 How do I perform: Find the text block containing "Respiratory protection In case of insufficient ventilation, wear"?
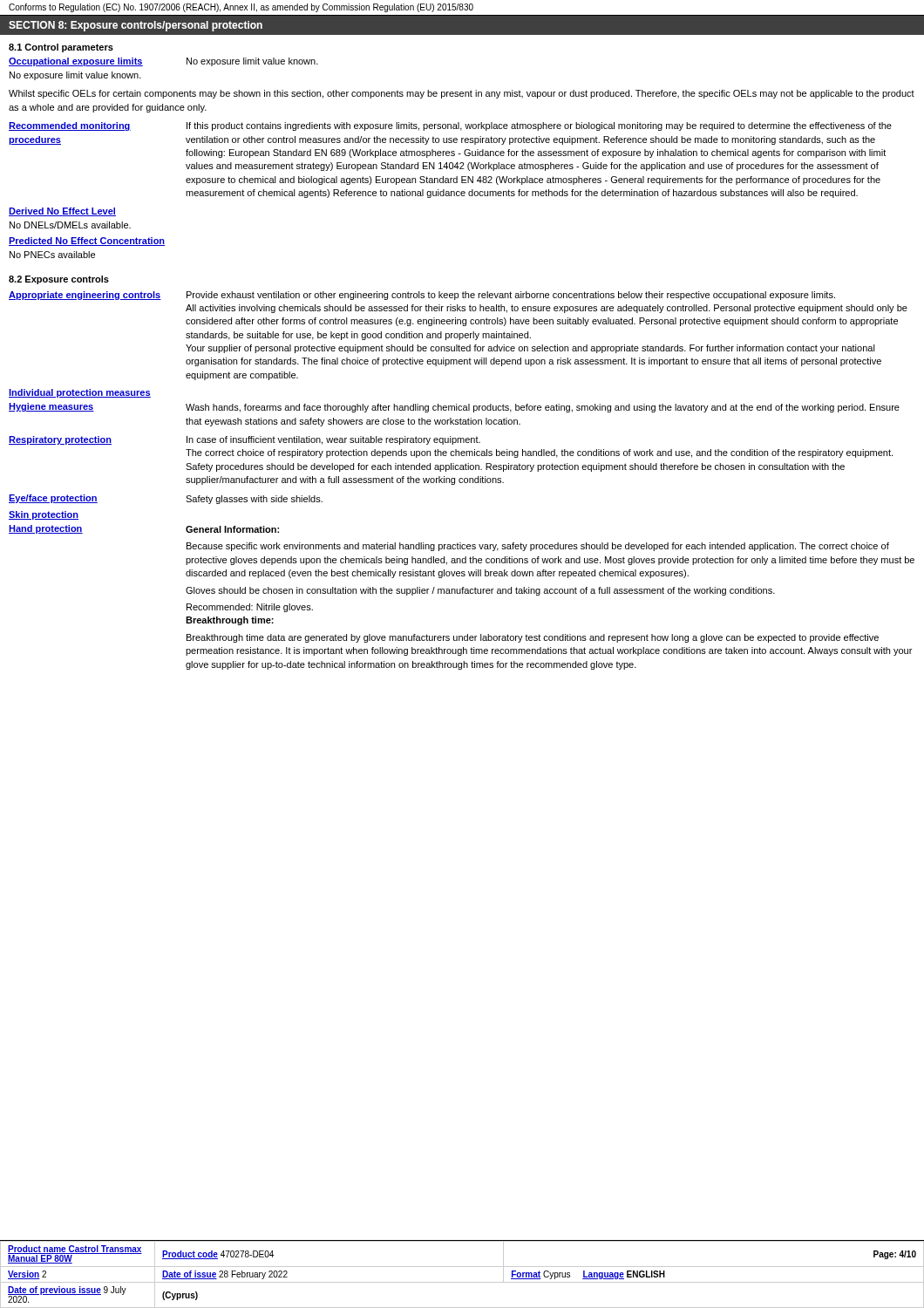tap(462, 460)
